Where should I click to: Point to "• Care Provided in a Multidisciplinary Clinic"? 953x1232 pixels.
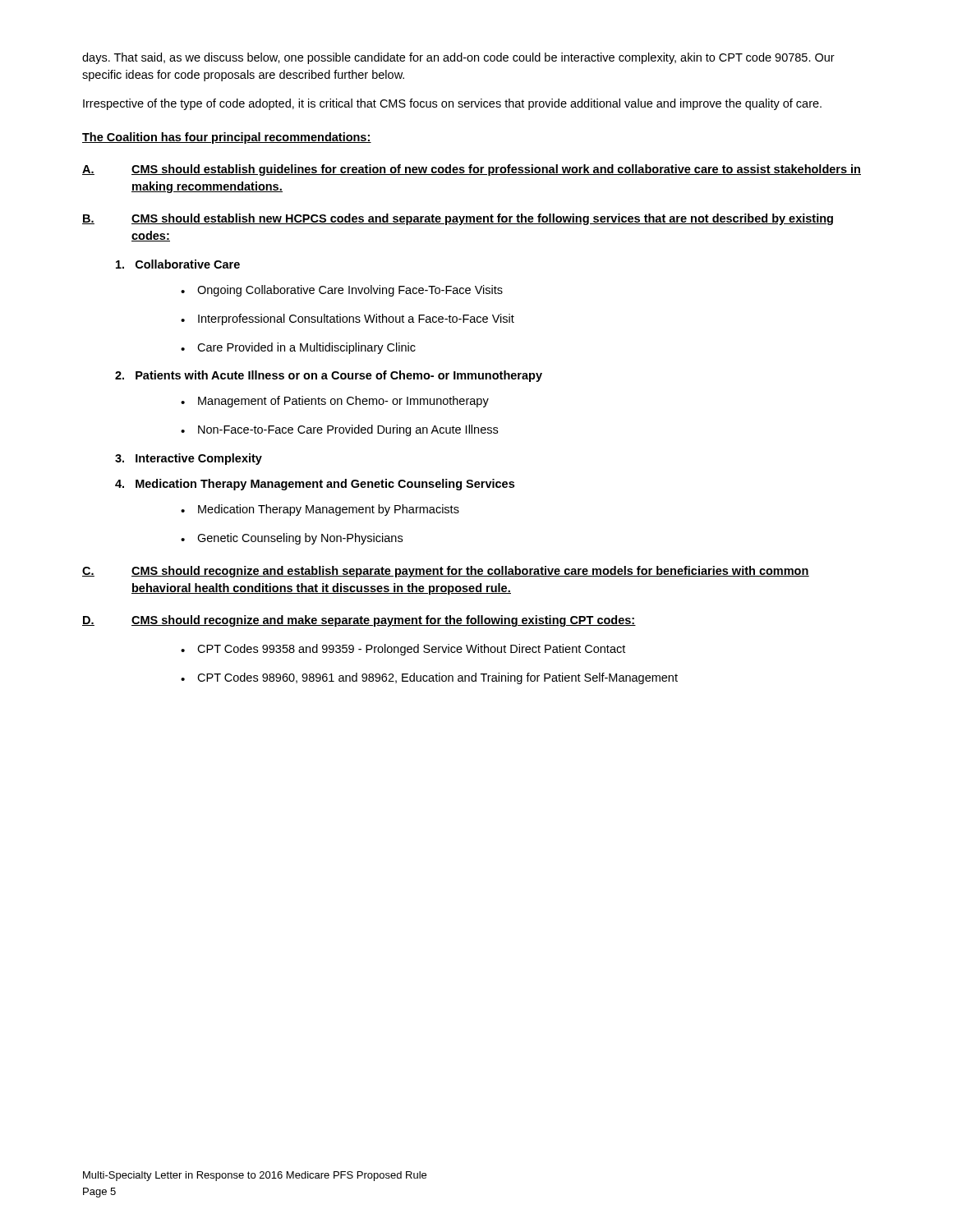coord(298,348)
